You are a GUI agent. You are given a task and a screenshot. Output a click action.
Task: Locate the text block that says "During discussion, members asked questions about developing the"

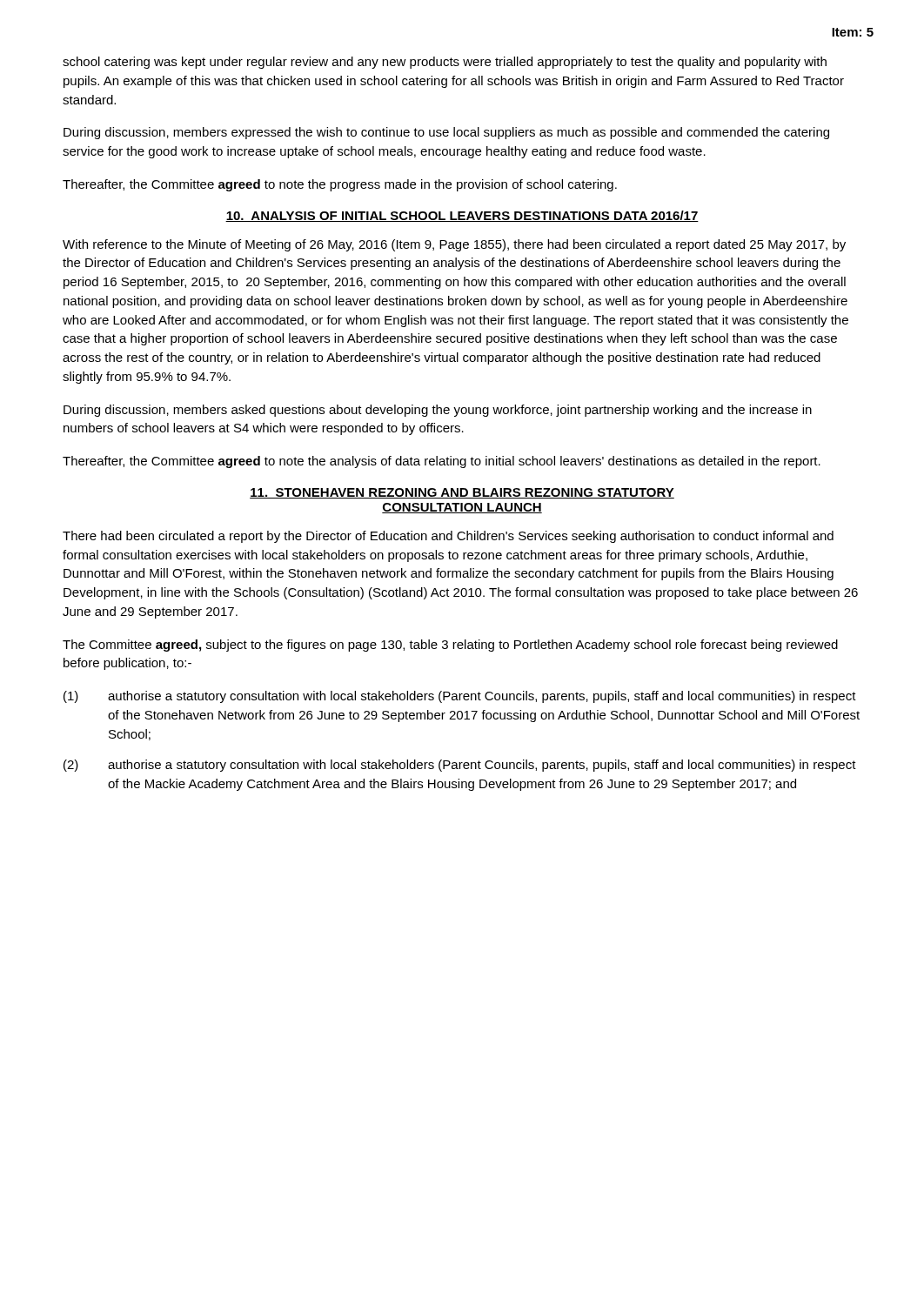437,418
